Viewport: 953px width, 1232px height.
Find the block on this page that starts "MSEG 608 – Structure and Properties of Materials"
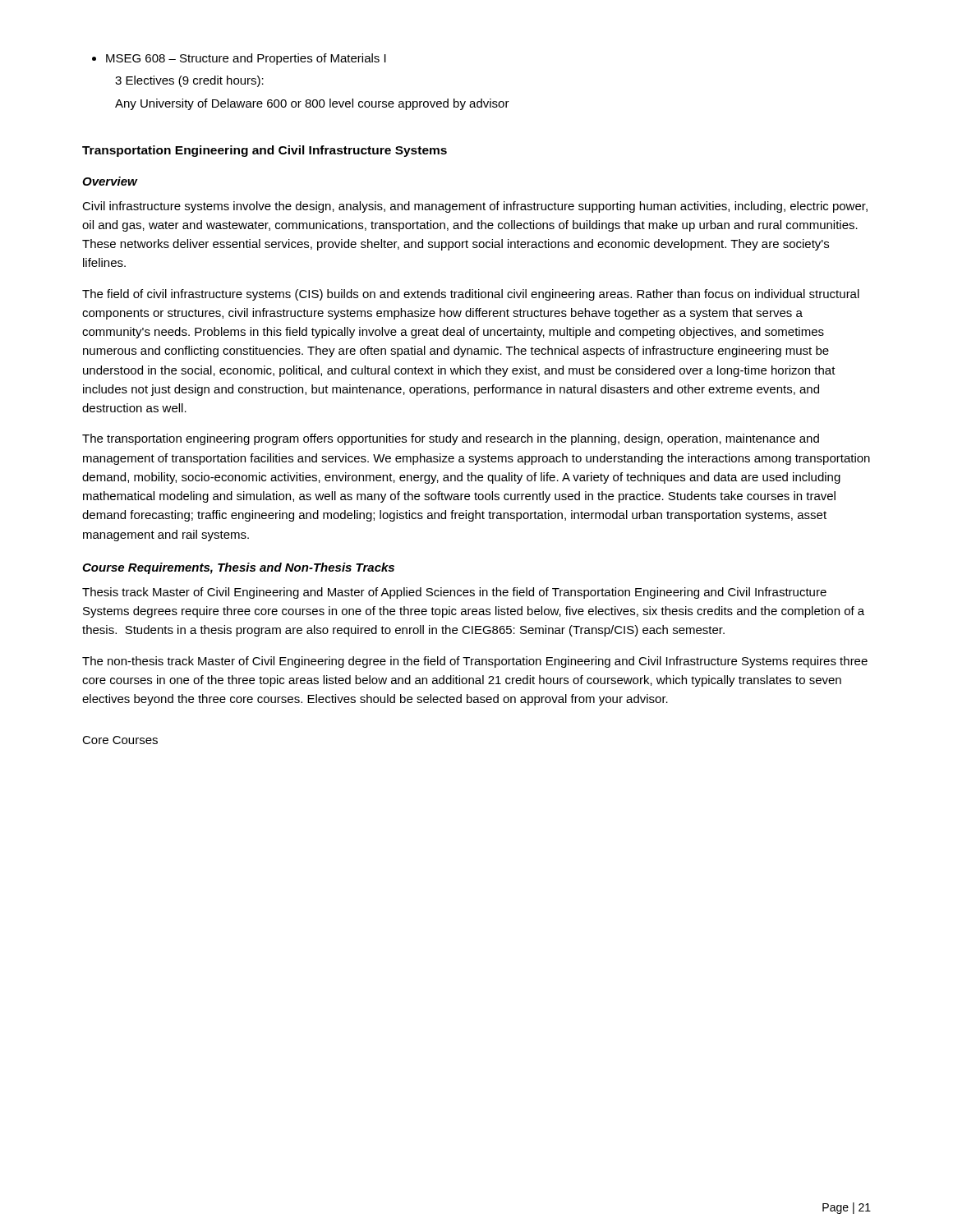point(239,59)
